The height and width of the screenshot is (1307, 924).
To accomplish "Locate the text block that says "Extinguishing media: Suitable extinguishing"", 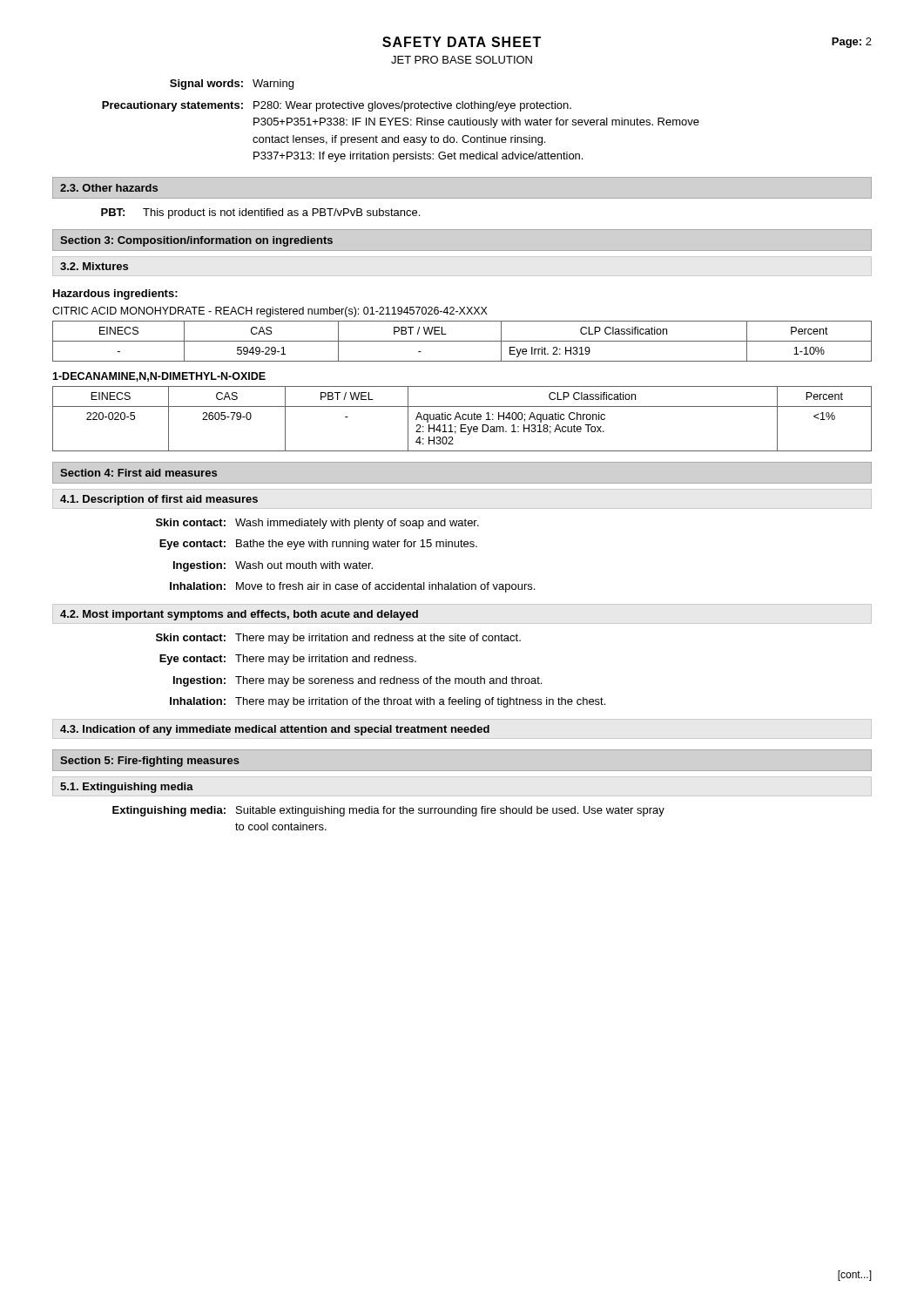I will click(358, 818).
